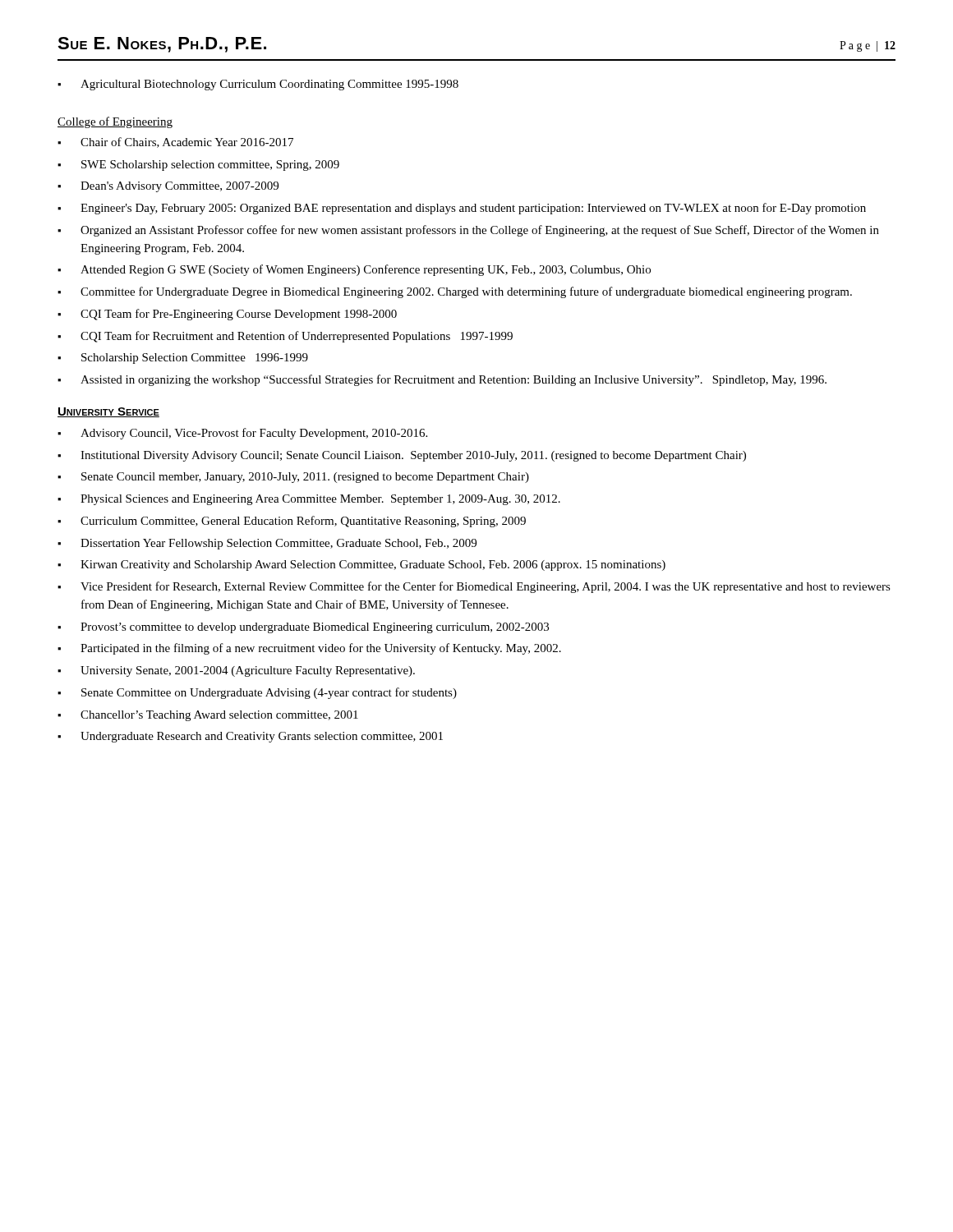Image resolution: width=953 pixels, height=1232 pixels.
Task: Locate the list item that says "Assisted in organizing the"
Action: tap(476, 380)
